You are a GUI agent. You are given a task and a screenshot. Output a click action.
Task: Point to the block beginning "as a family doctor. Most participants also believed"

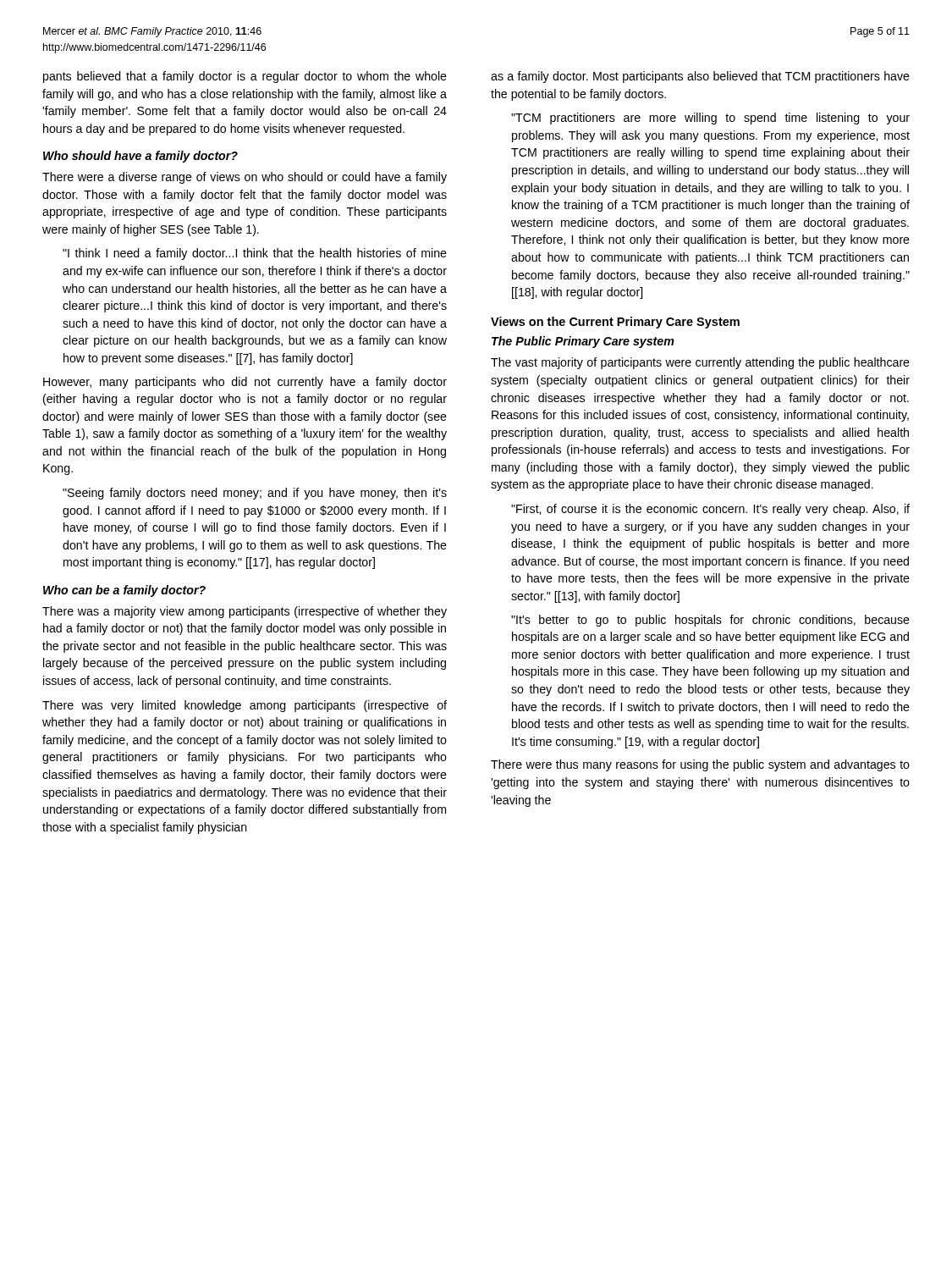pyautogui.click(x=700, y=85)
